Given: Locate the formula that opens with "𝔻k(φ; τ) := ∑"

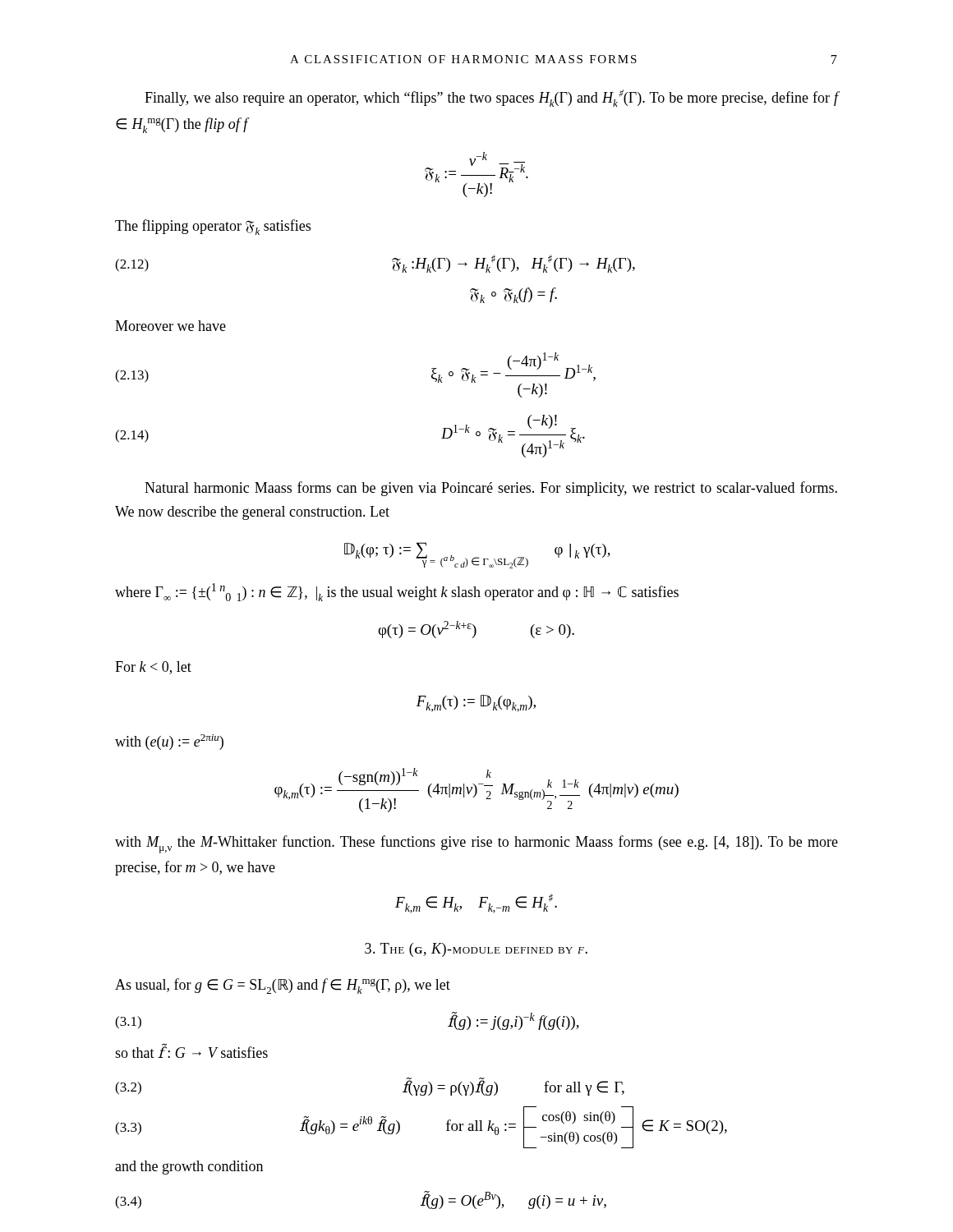Looking at the screenshot, I should 476,552.
